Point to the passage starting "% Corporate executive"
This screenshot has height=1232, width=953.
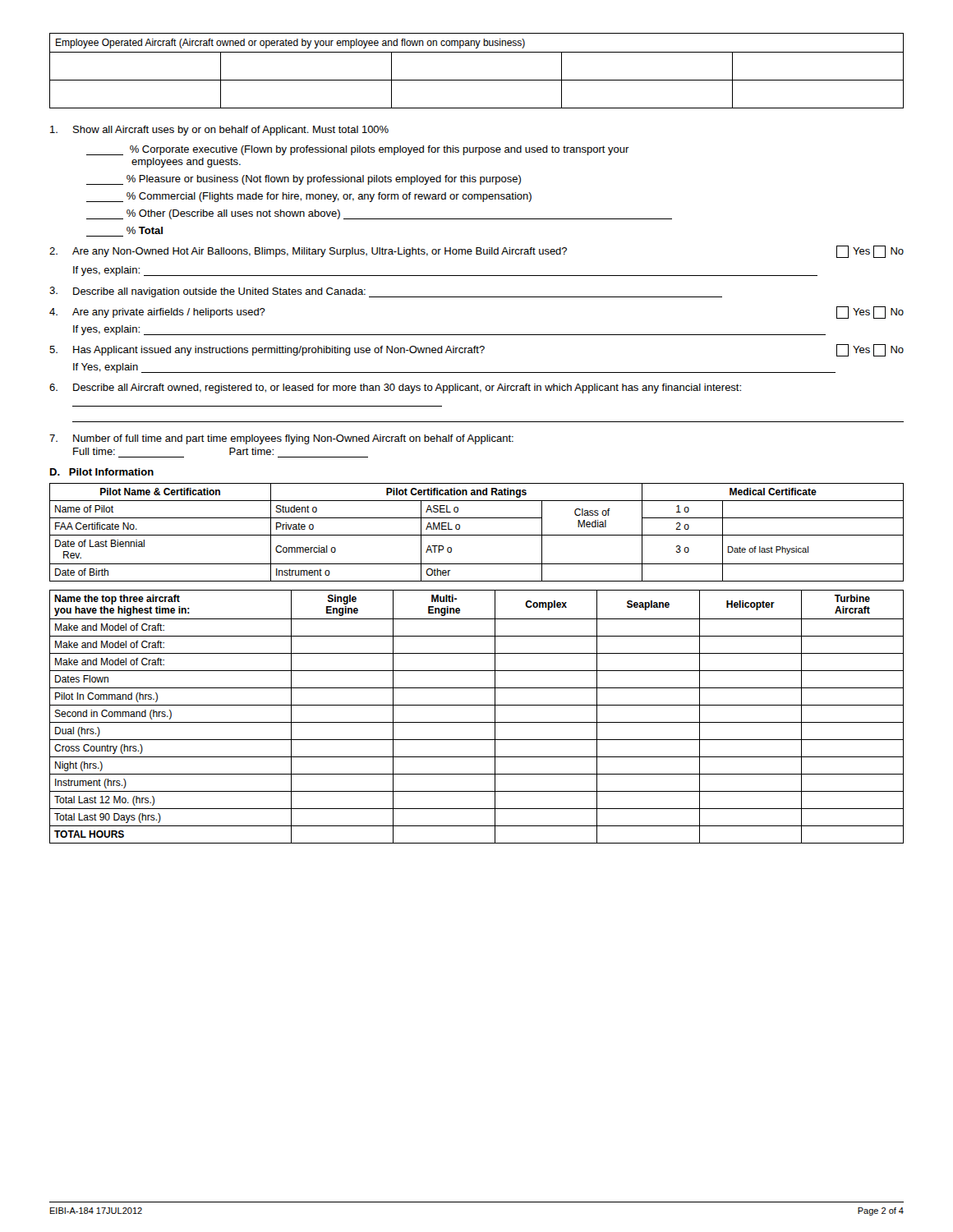pos(358,155)
